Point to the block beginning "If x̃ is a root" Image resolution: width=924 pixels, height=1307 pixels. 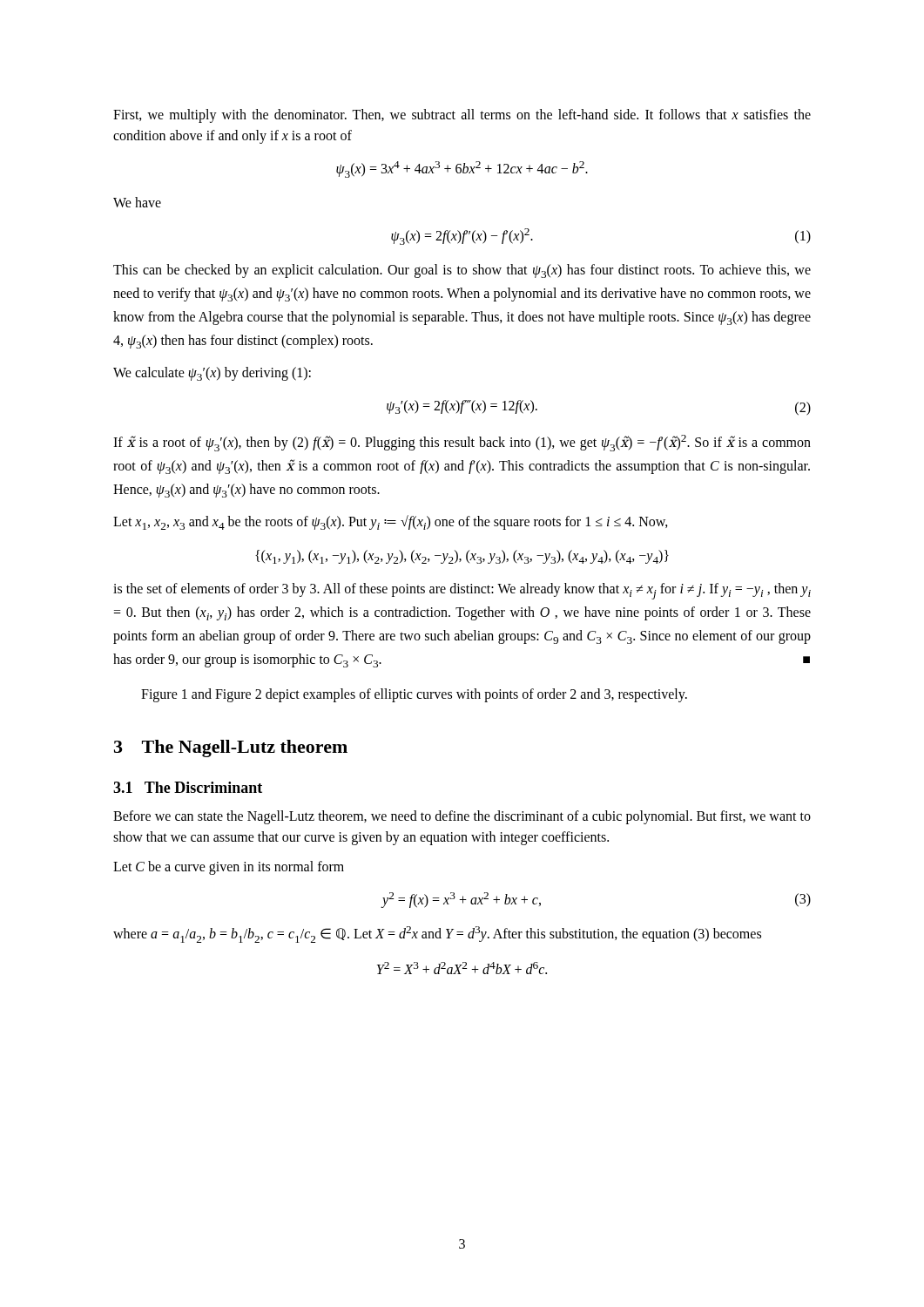tap(462, 482)
